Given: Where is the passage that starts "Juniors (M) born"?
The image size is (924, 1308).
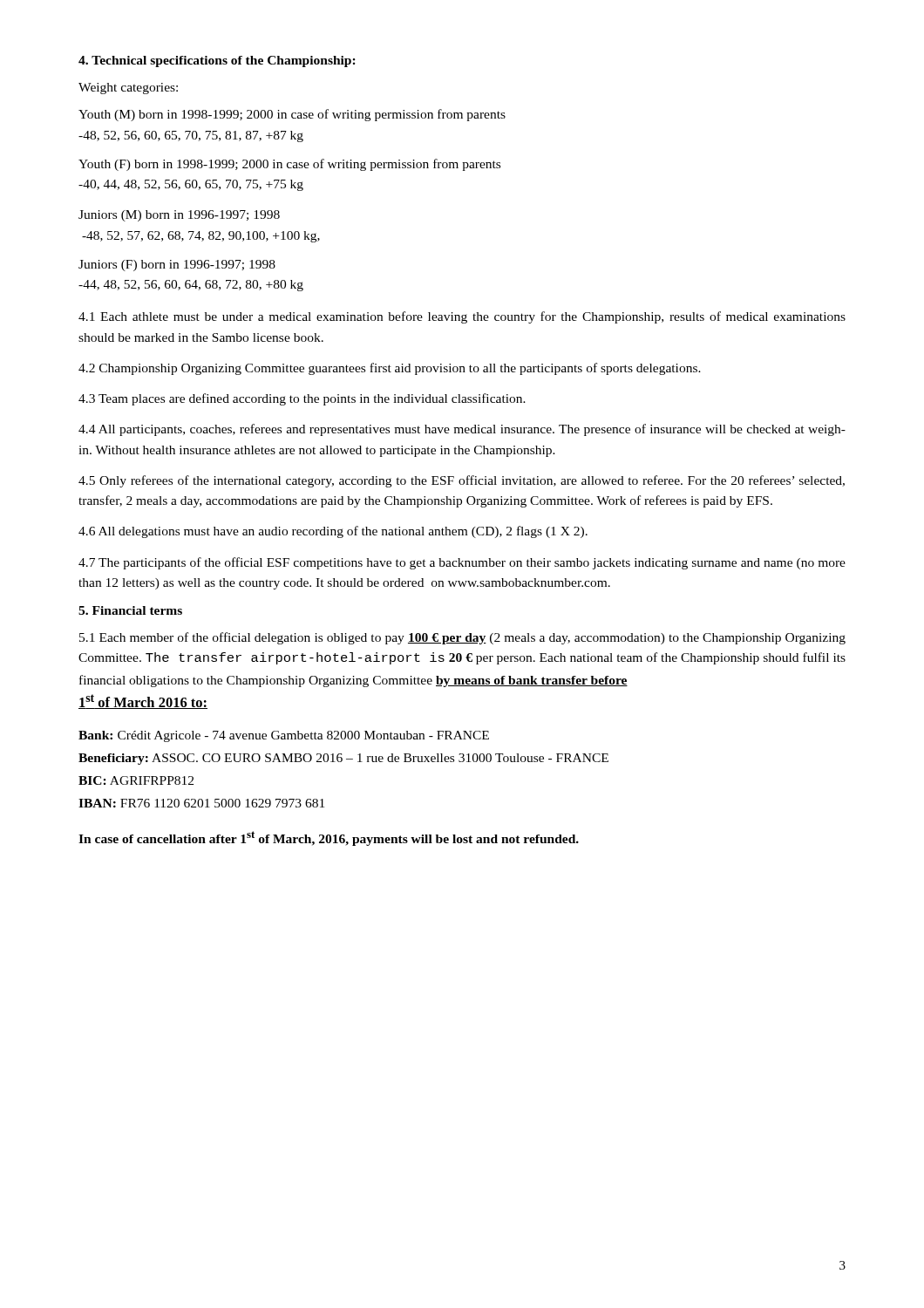Looking at the screenshot, I should point(199,224).
